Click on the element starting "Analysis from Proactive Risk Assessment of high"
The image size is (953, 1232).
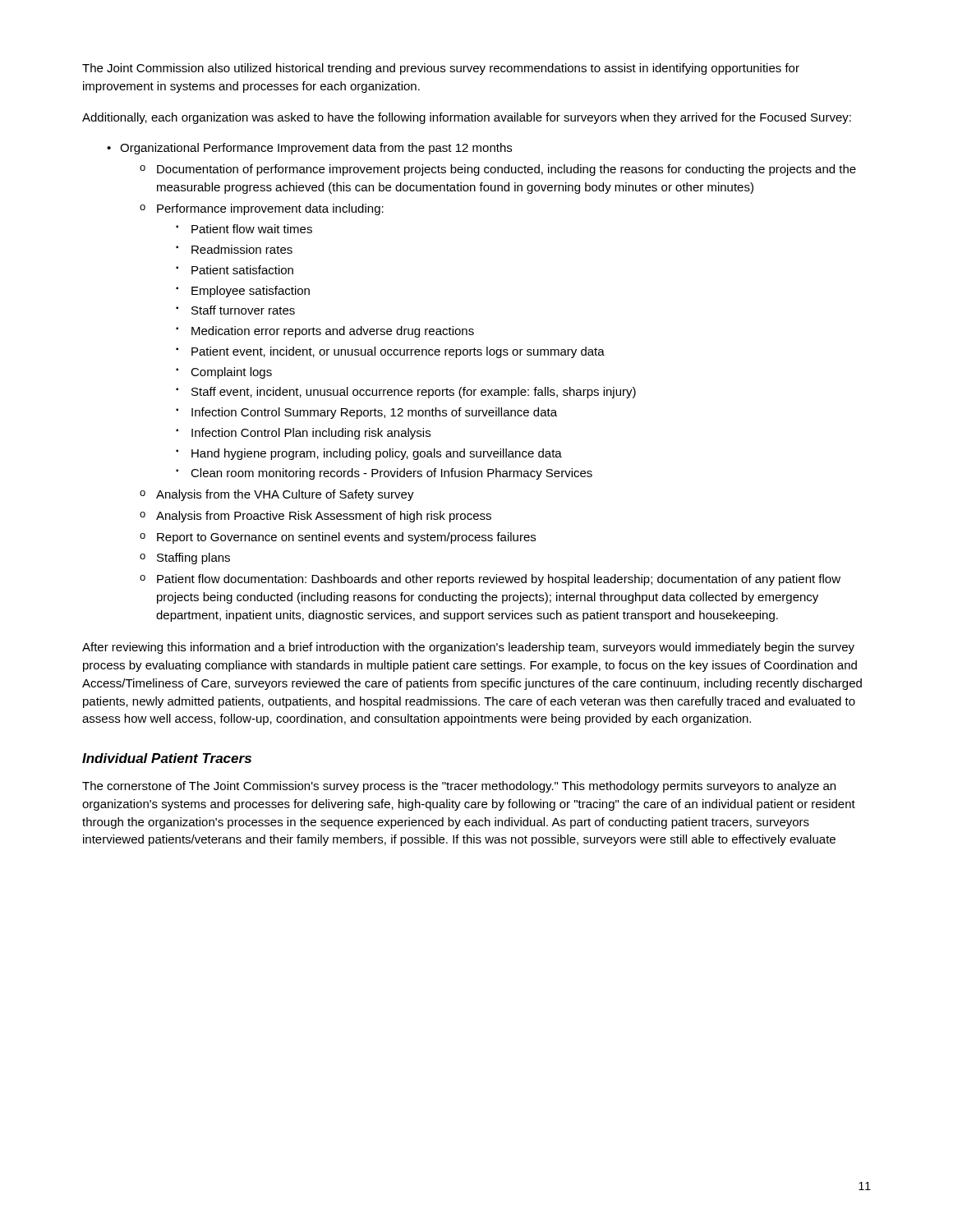[324, 515]
